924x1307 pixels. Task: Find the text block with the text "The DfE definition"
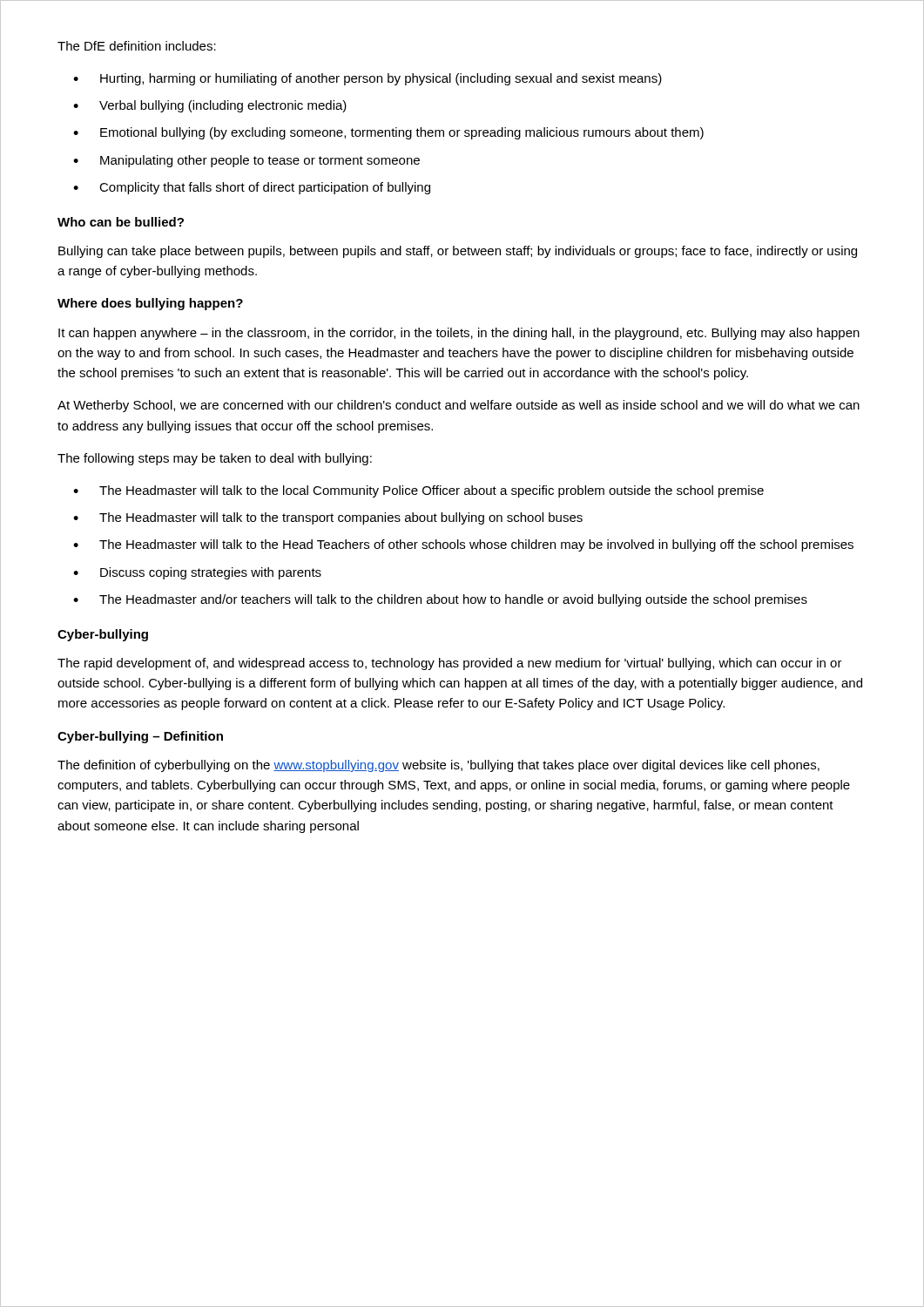(x=137, y=46)
